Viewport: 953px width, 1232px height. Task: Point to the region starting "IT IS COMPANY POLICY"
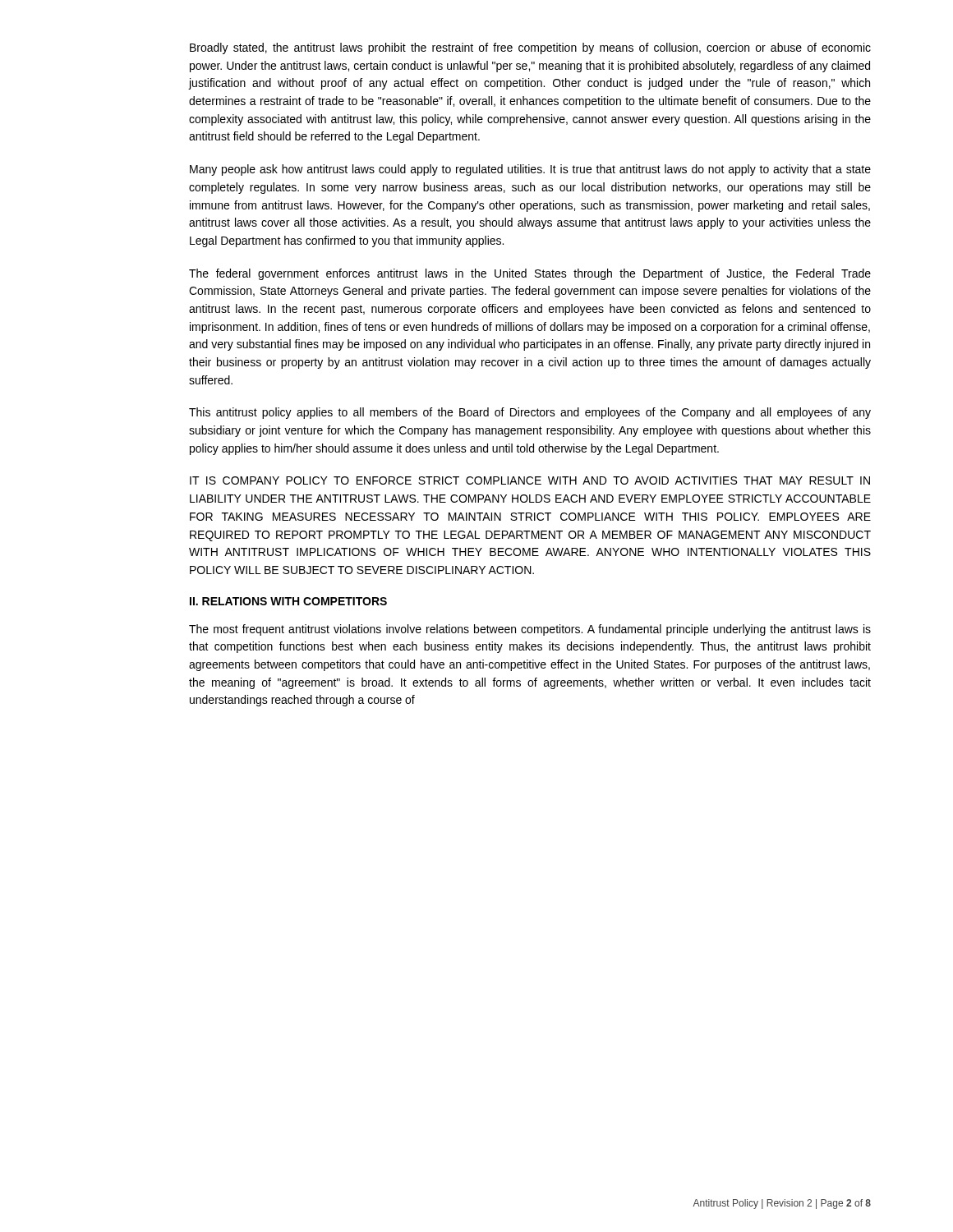point(530,525)
